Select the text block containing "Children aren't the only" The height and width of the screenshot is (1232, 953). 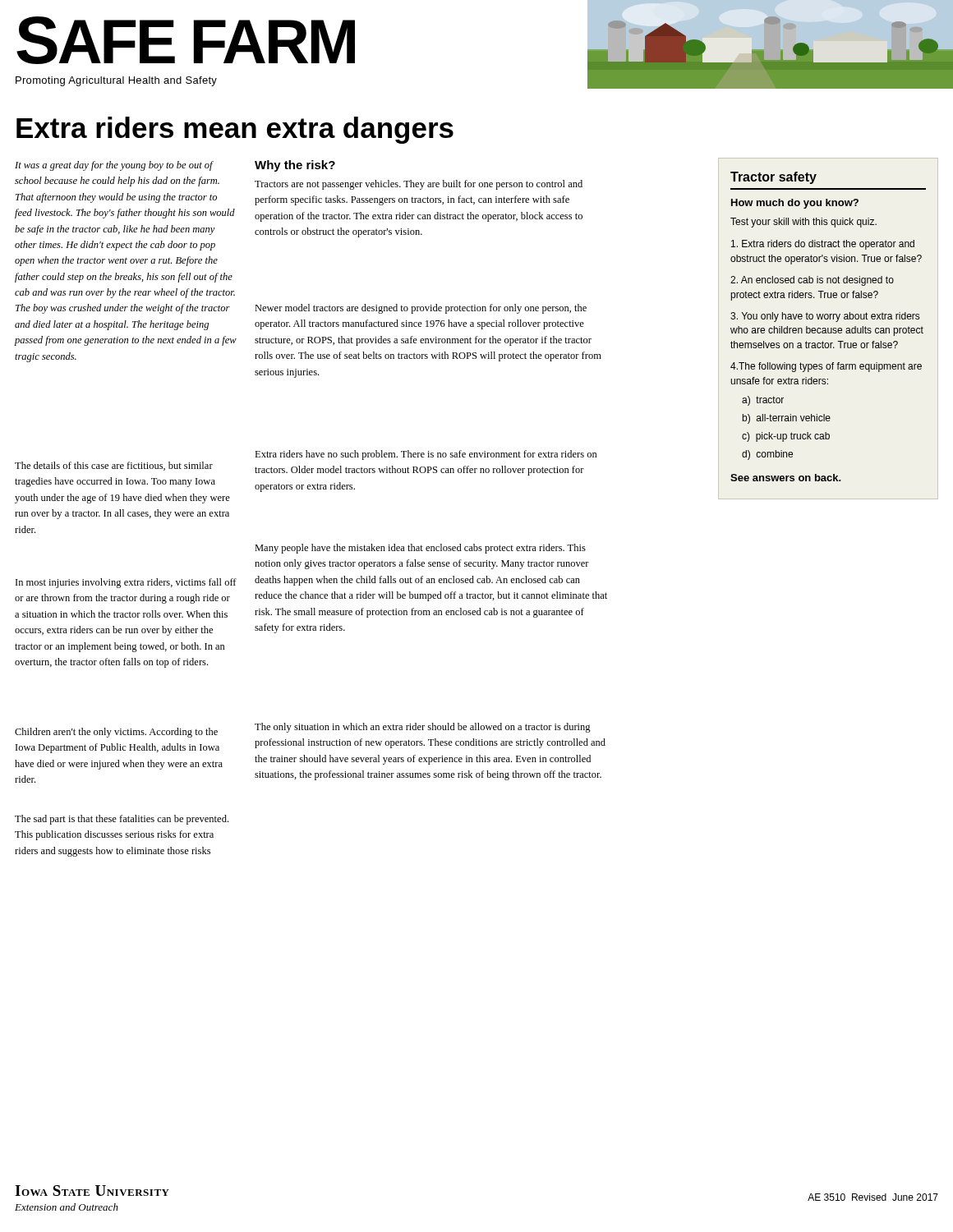pos(119,756)
